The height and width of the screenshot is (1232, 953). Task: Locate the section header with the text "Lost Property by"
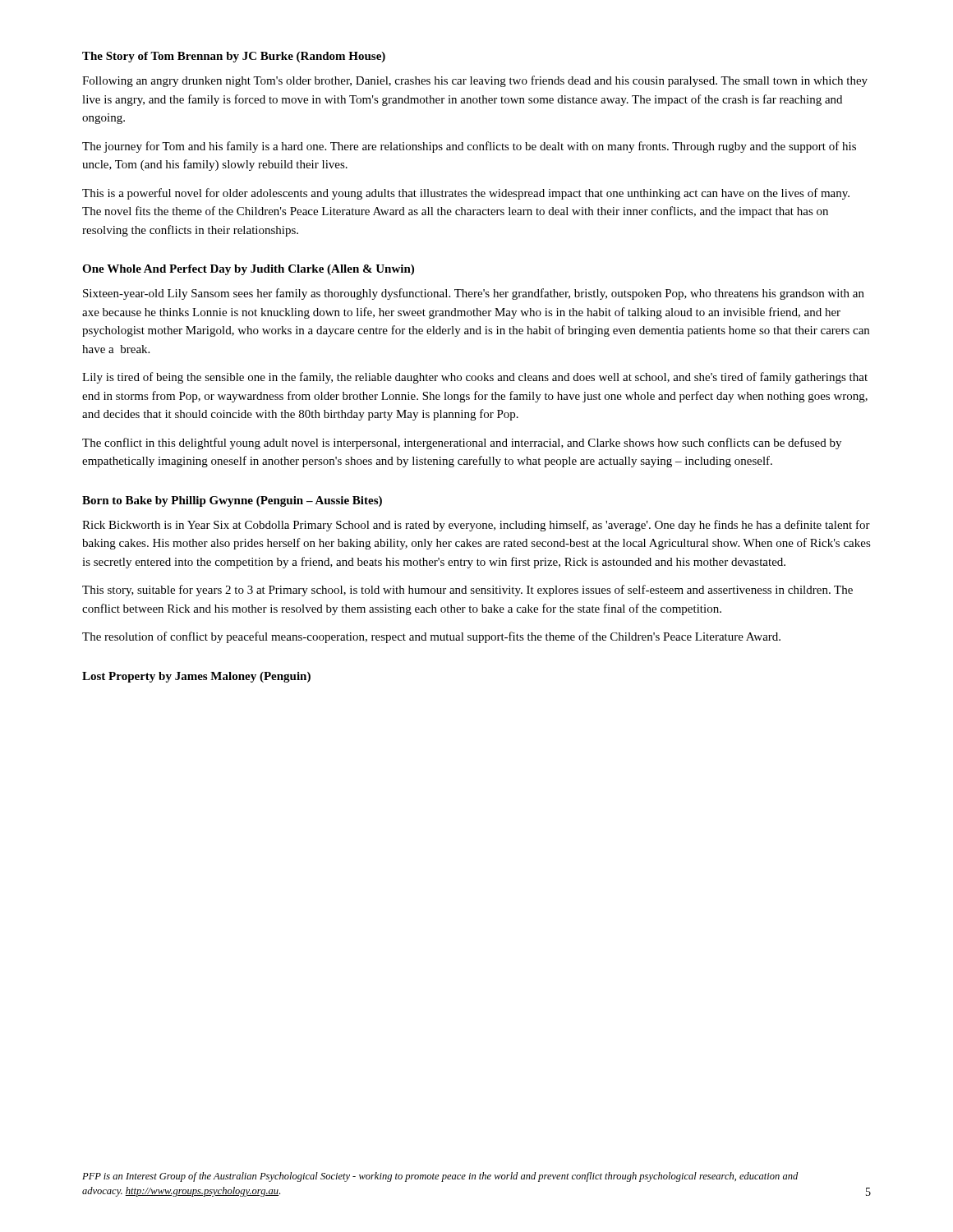point(197,676)
